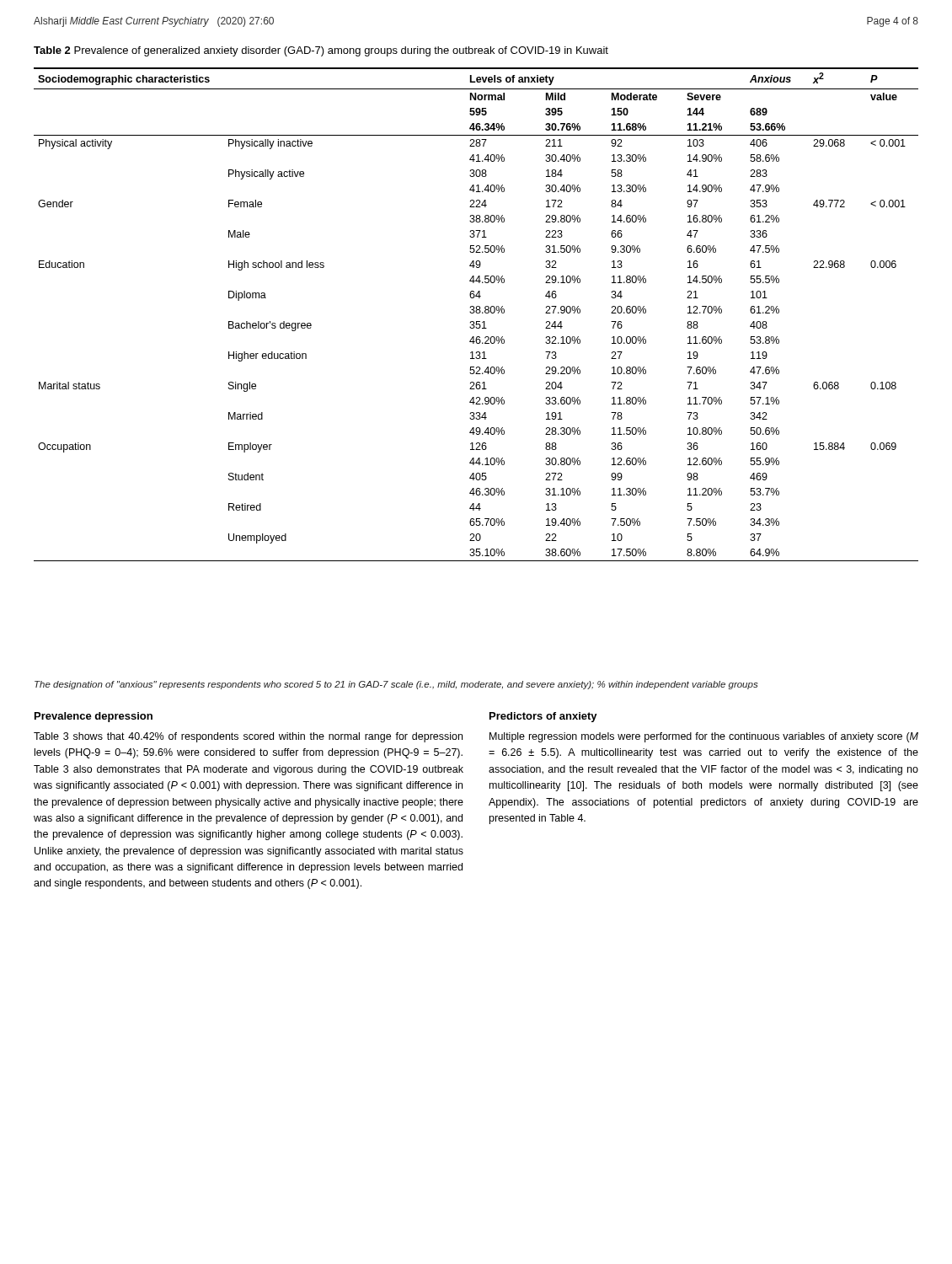
Task: Where does it say "Predictors of anxiety"?
Action: [x=543, y=716]
